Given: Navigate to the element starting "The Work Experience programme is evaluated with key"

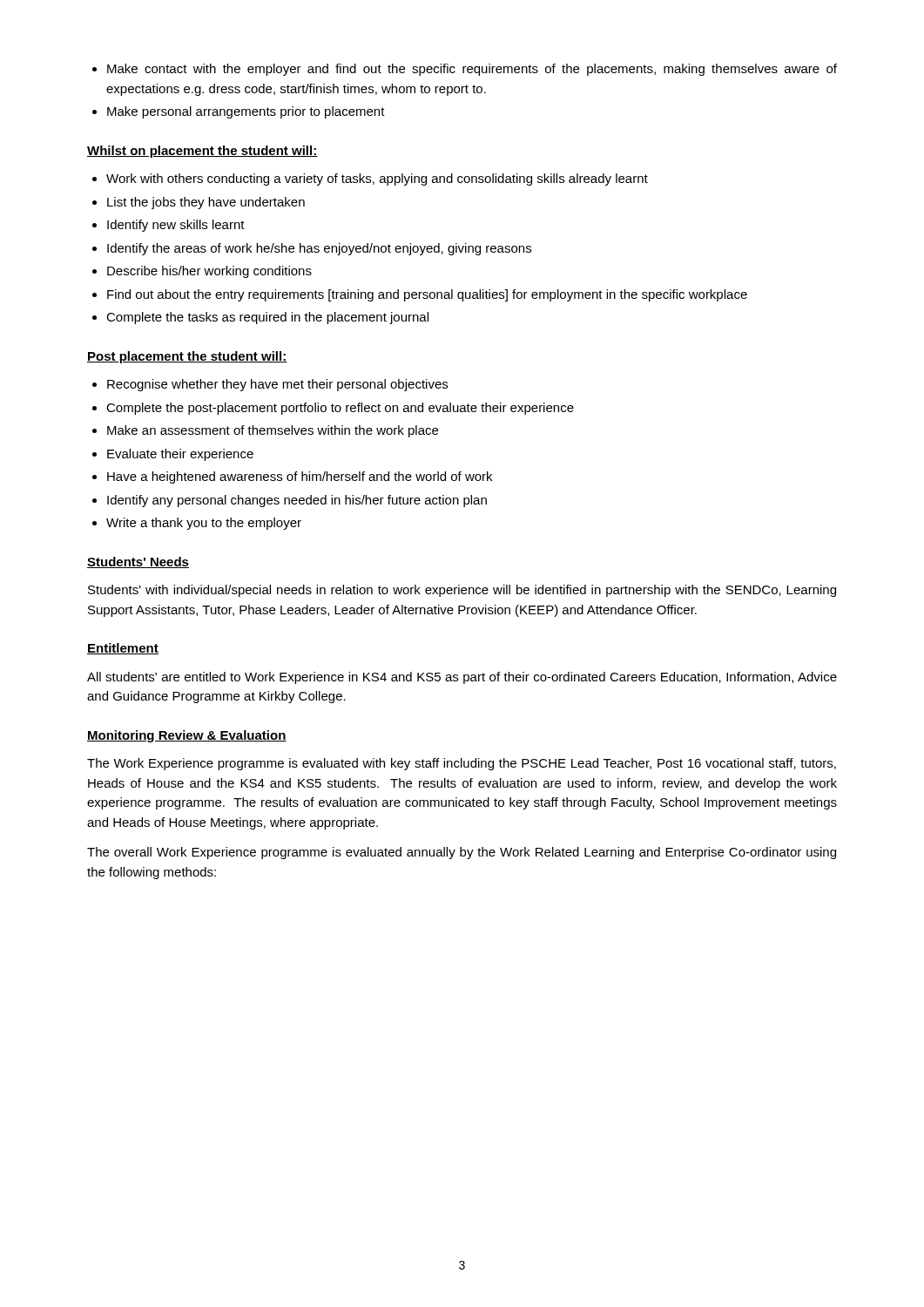Looking at the screenshot, I should [x=462, y=792].
